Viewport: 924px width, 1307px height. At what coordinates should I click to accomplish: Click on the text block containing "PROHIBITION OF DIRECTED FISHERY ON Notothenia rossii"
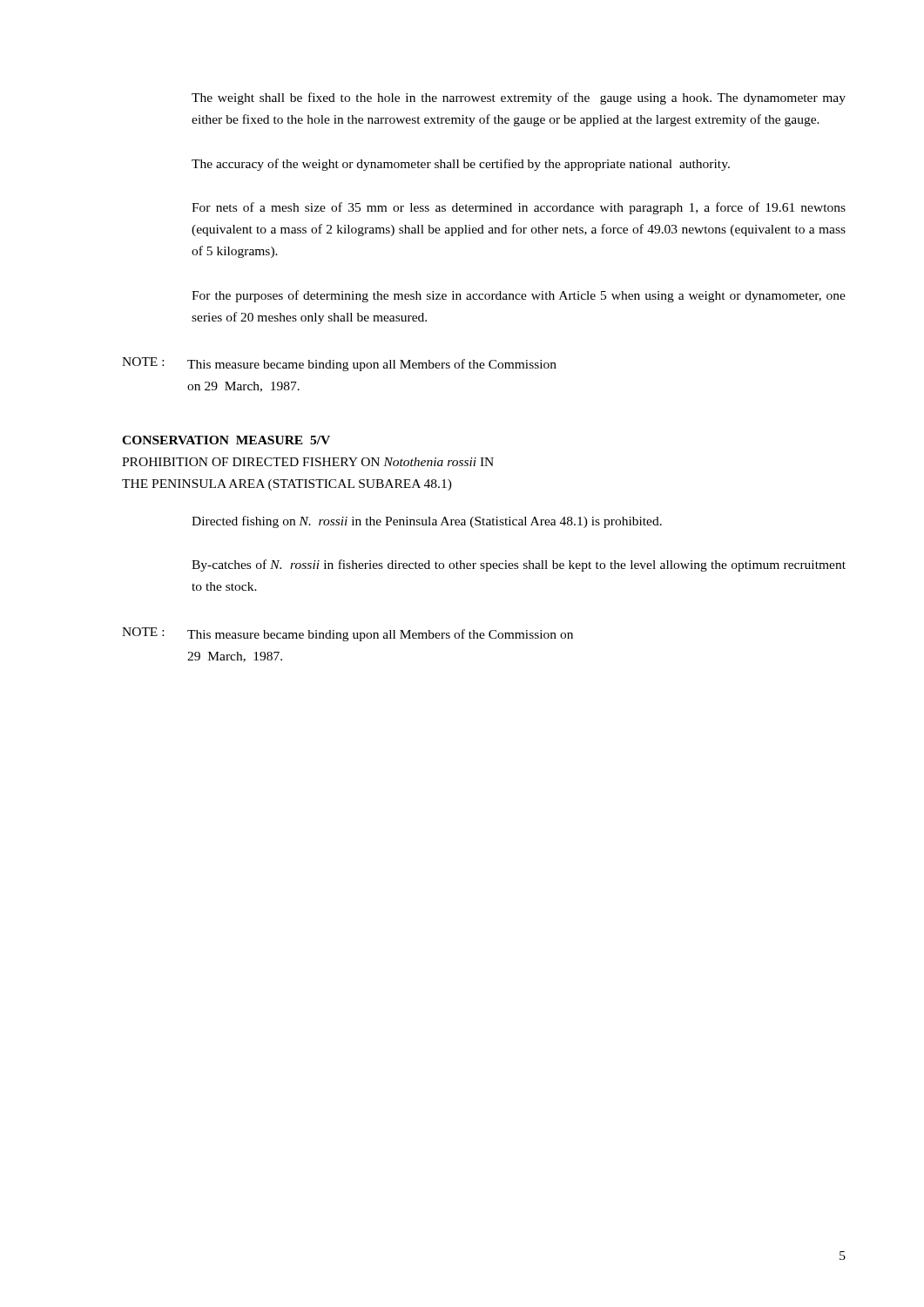(x=308, y=472)
